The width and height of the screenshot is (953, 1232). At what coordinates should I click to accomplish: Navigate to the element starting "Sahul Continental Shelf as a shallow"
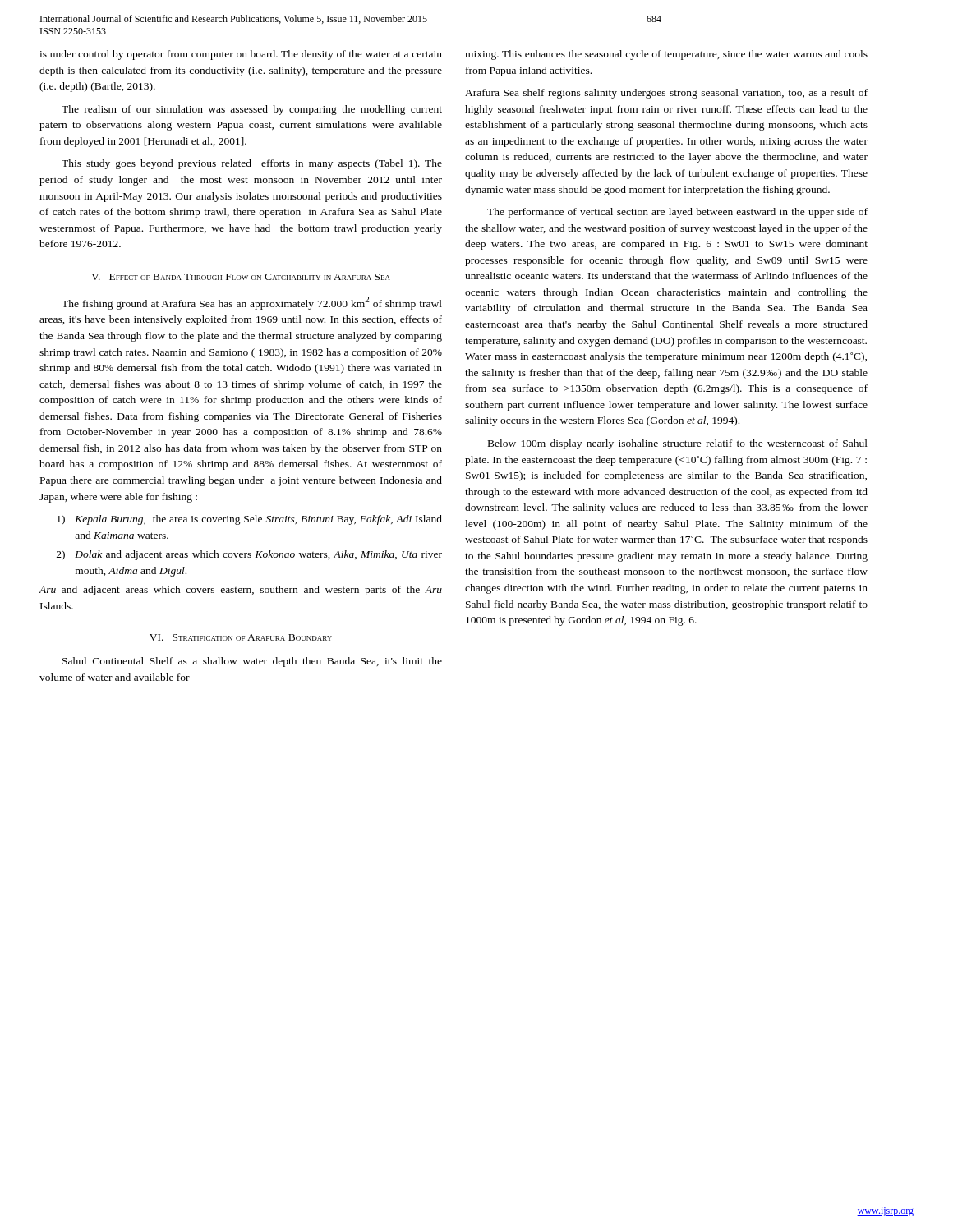241,669
